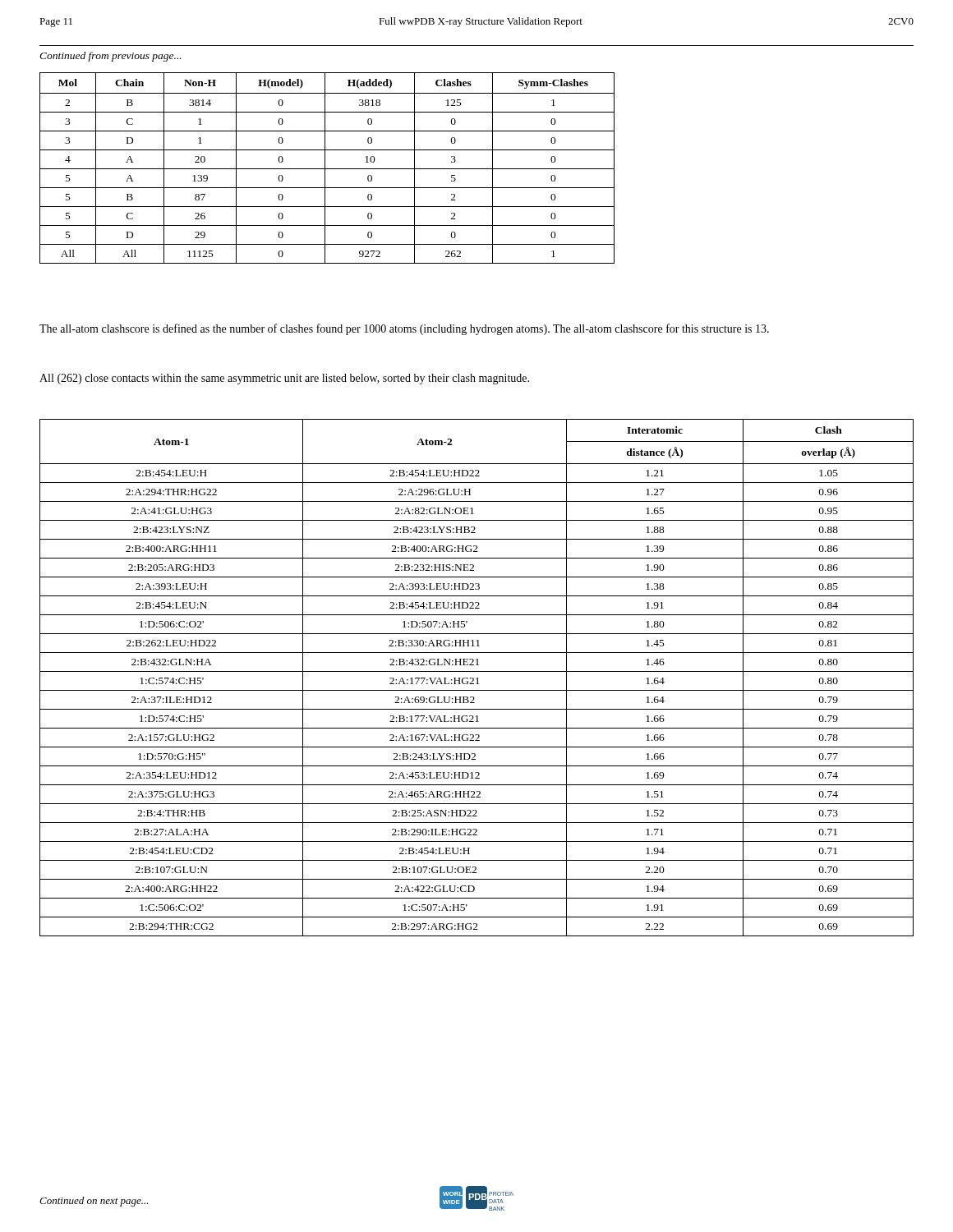Screen dimensions: 1232x953
Task: Select the text block starting "The all-atom clashscore is defined"
Action: tap(404, 329)
